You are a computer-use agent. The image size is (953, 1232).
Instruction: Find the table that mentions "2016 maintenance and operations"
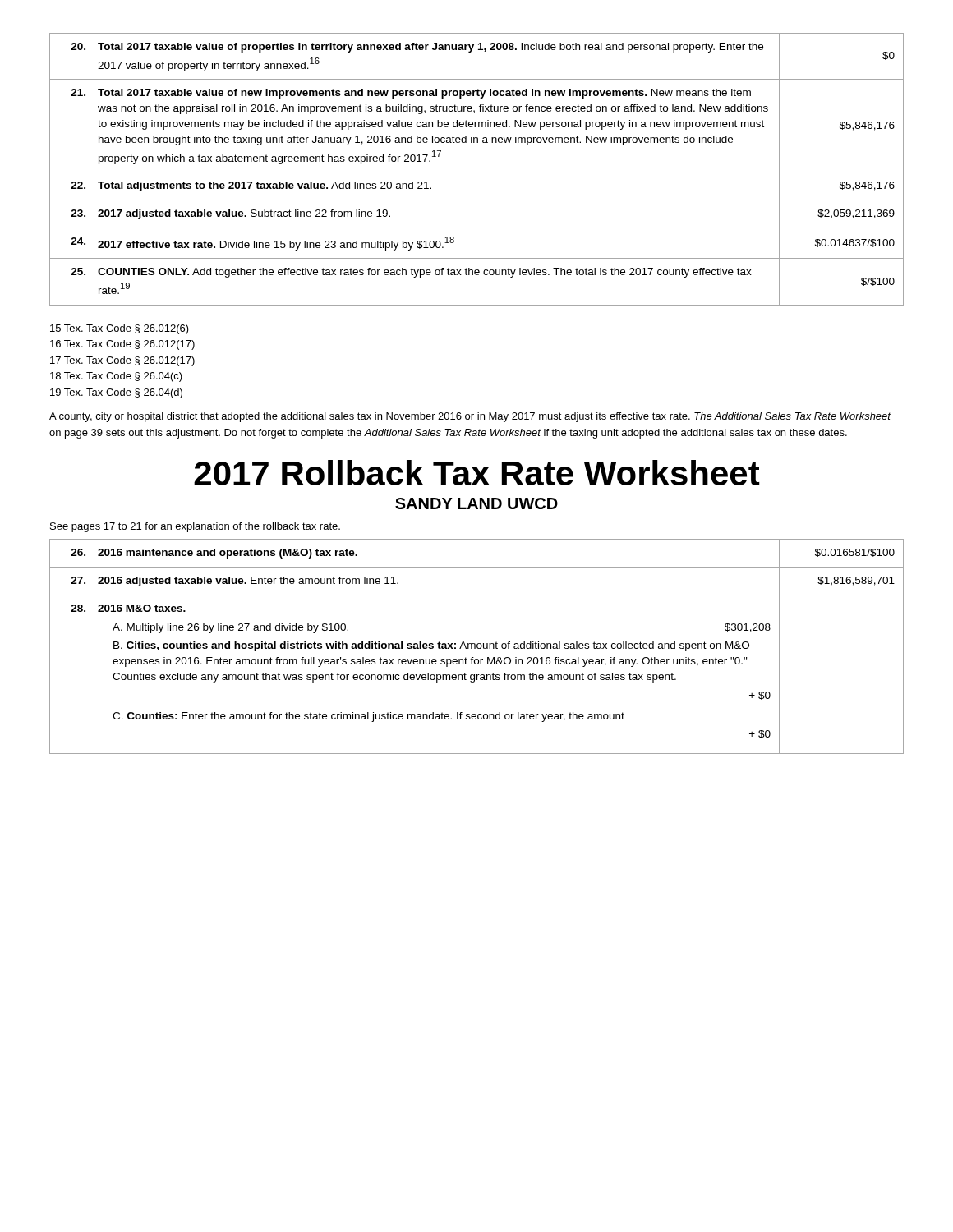coord(476,647)
